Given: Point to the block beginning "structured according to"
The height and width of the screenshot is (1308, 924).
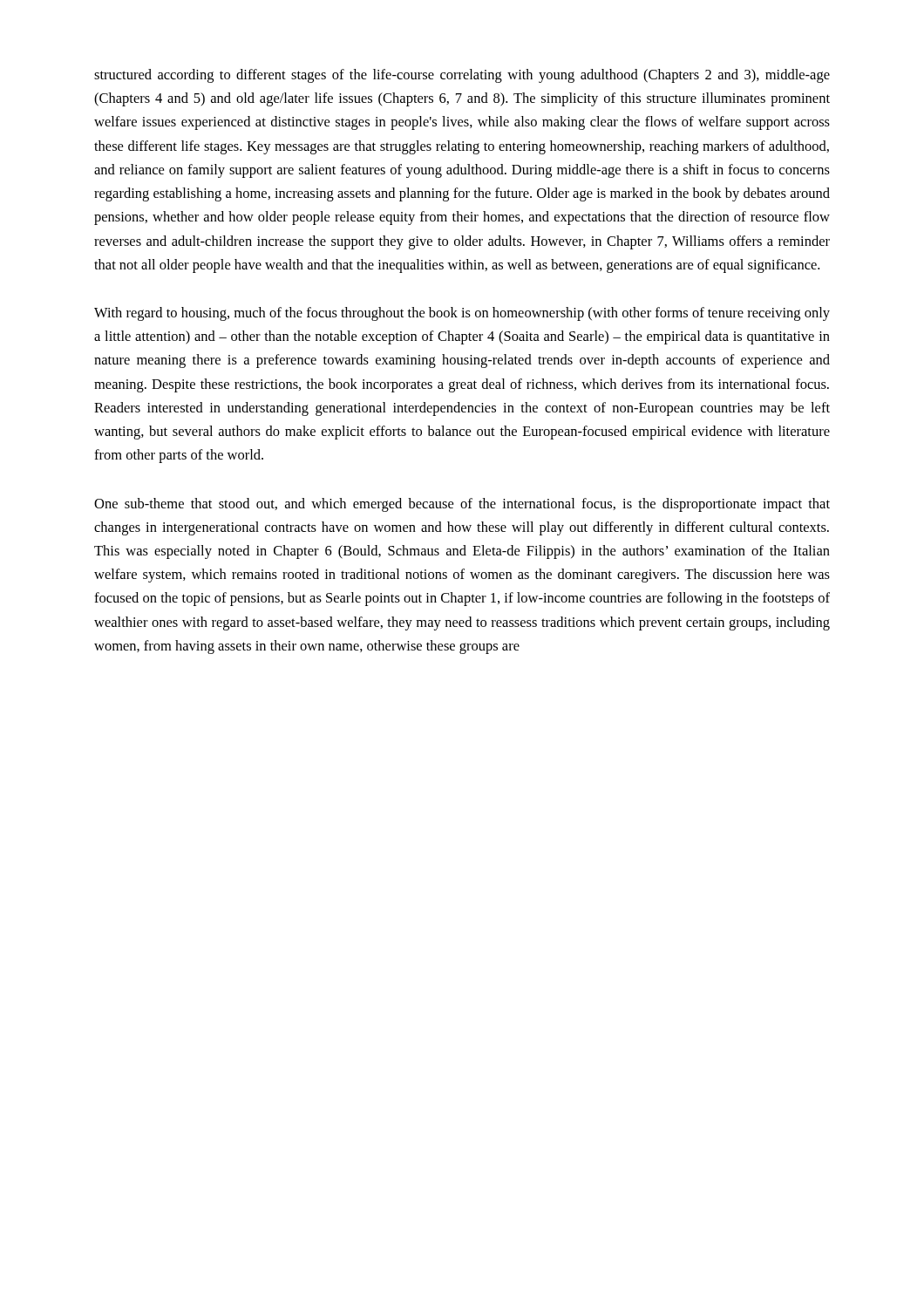Looking at the screenshot, I should pos(462,170).
